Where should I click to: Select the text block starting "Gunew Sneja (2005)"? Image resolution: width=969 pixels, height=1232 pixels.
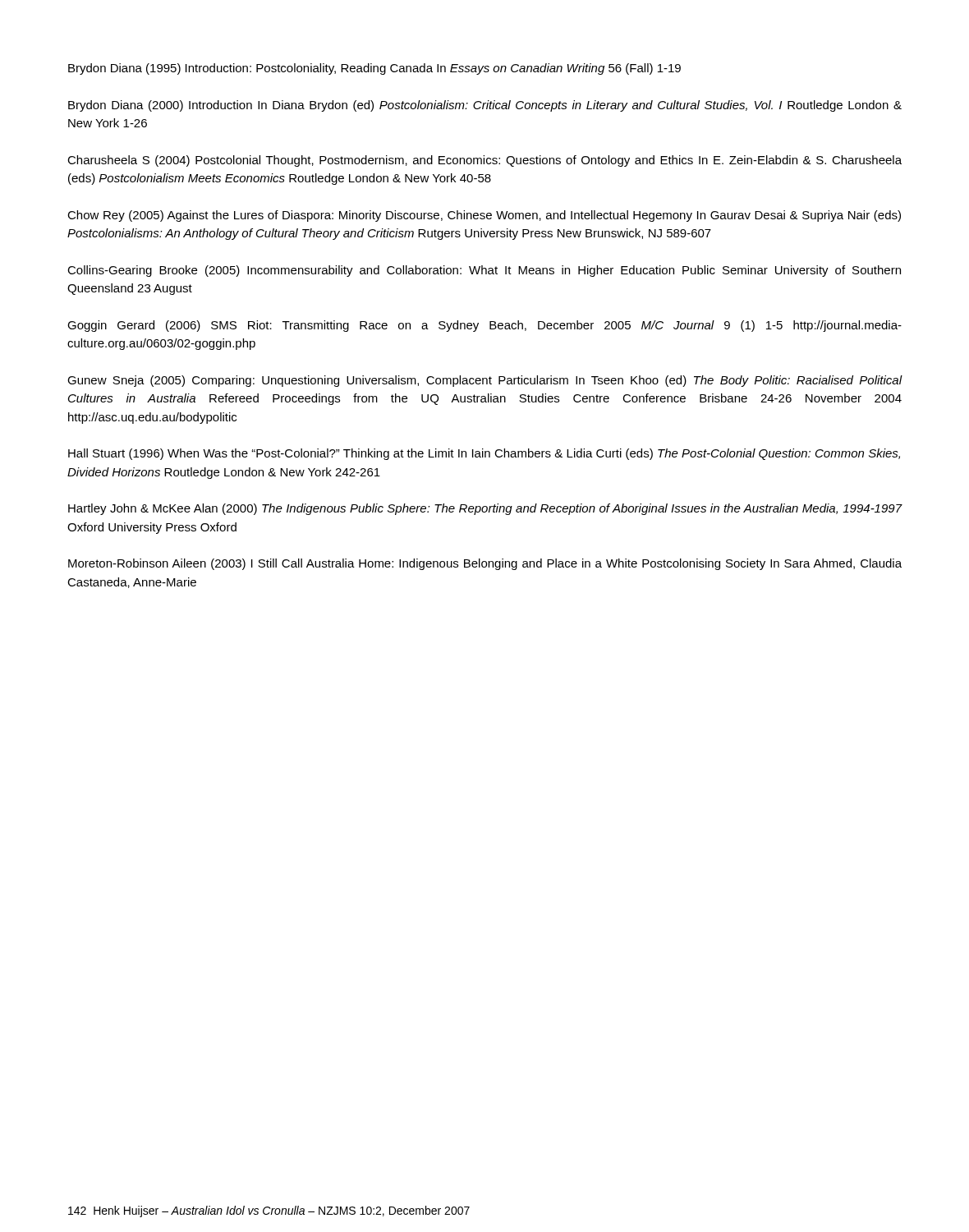coord(484,398)
